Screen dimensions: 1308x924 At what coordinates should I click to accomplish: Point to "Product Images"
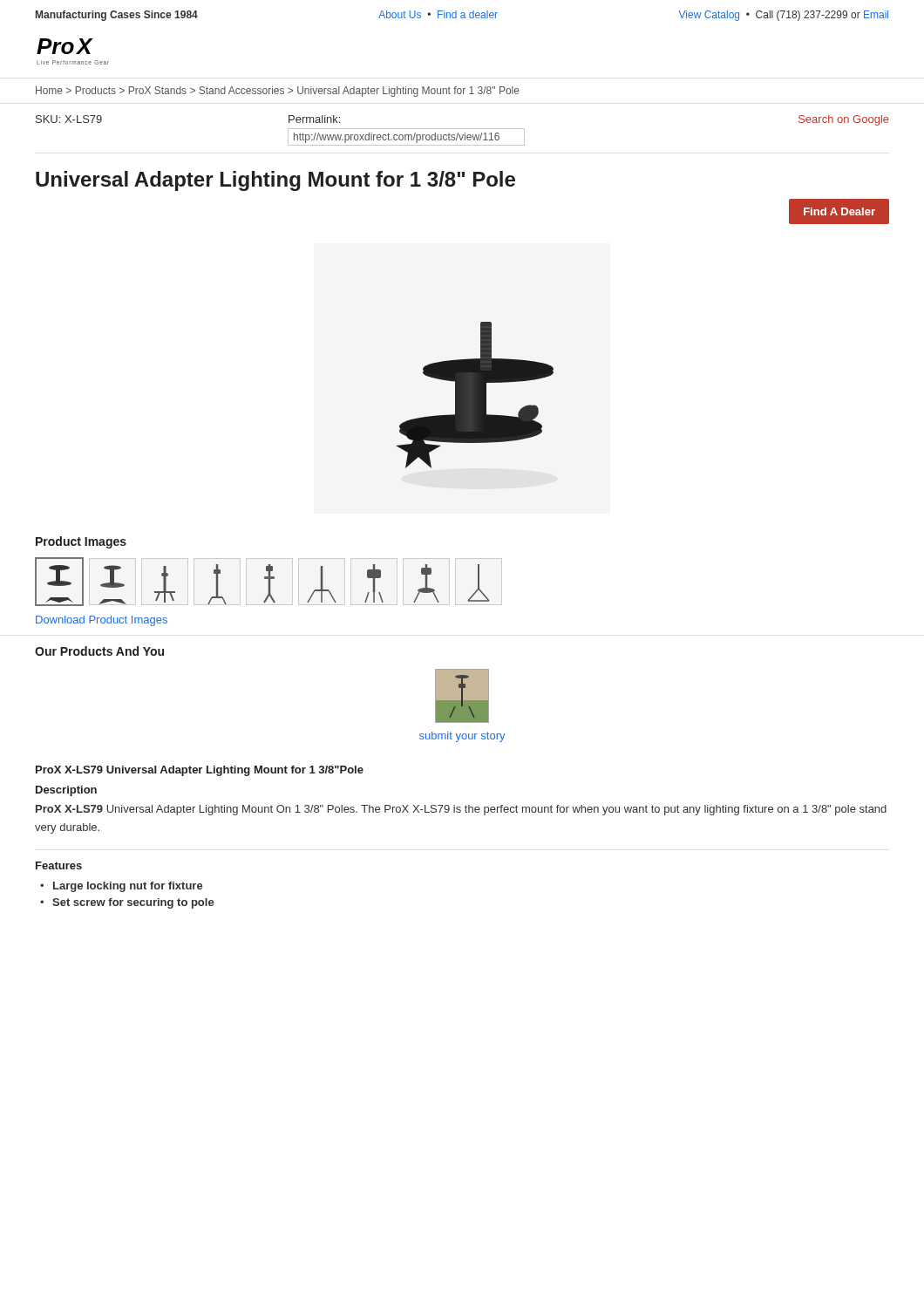pos(81,542)
